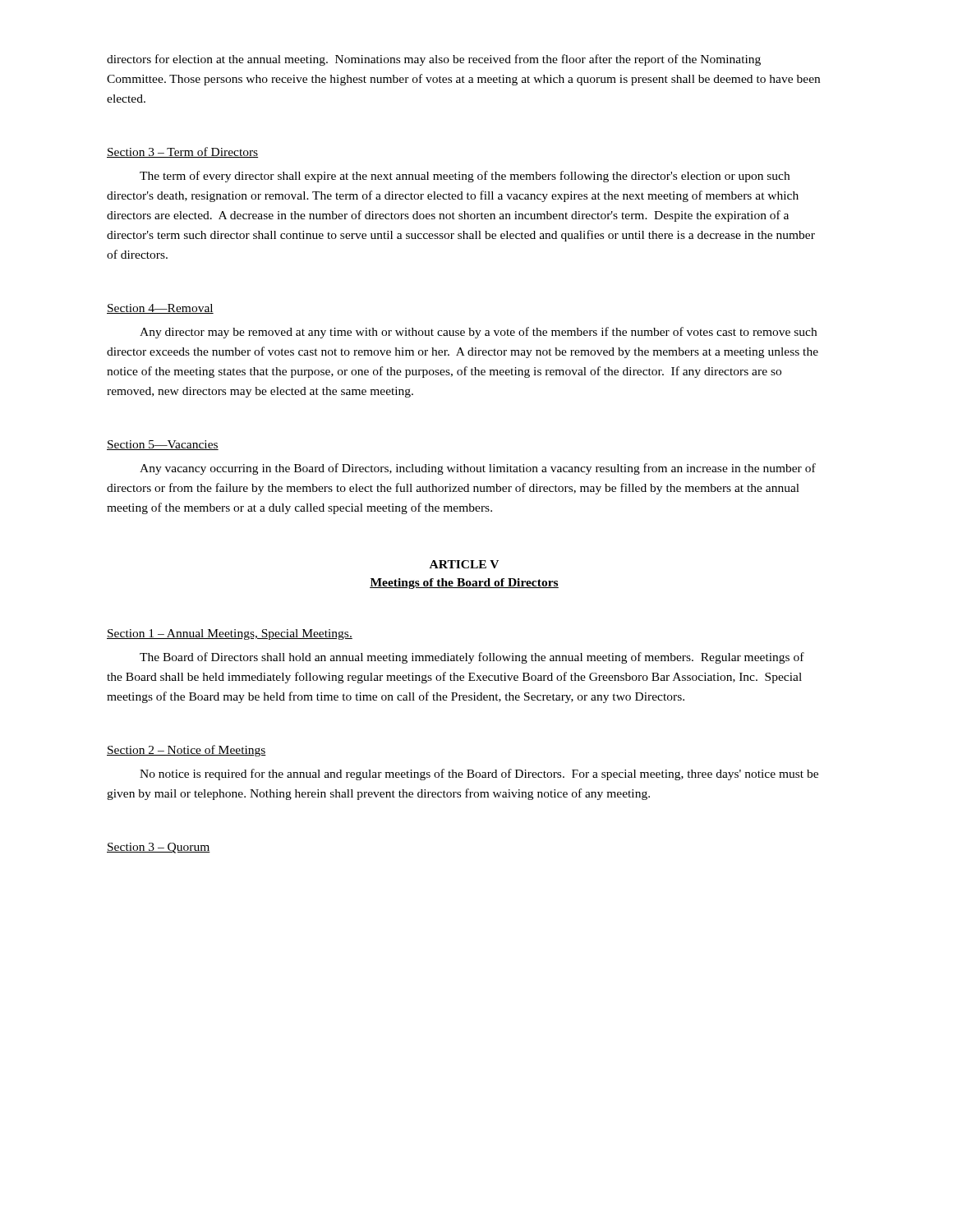Find the text block containing "The term of every director shall expire"
The image size is (953, 1232).
click(464, 215)
